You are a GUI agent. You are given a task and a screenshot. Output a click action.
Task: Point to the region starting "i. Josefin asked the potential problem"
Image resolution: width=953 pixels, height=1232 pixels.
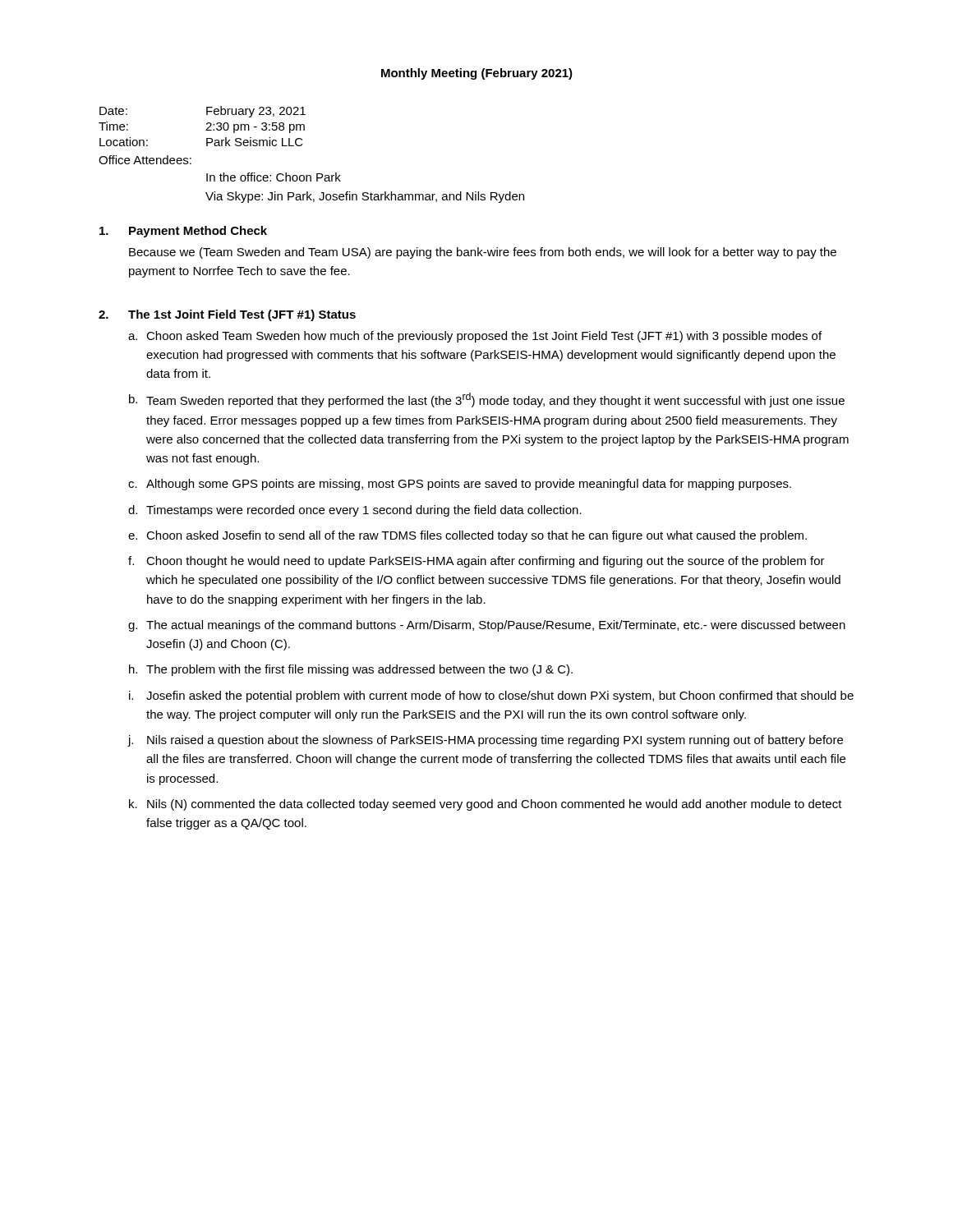click(491, 704)
